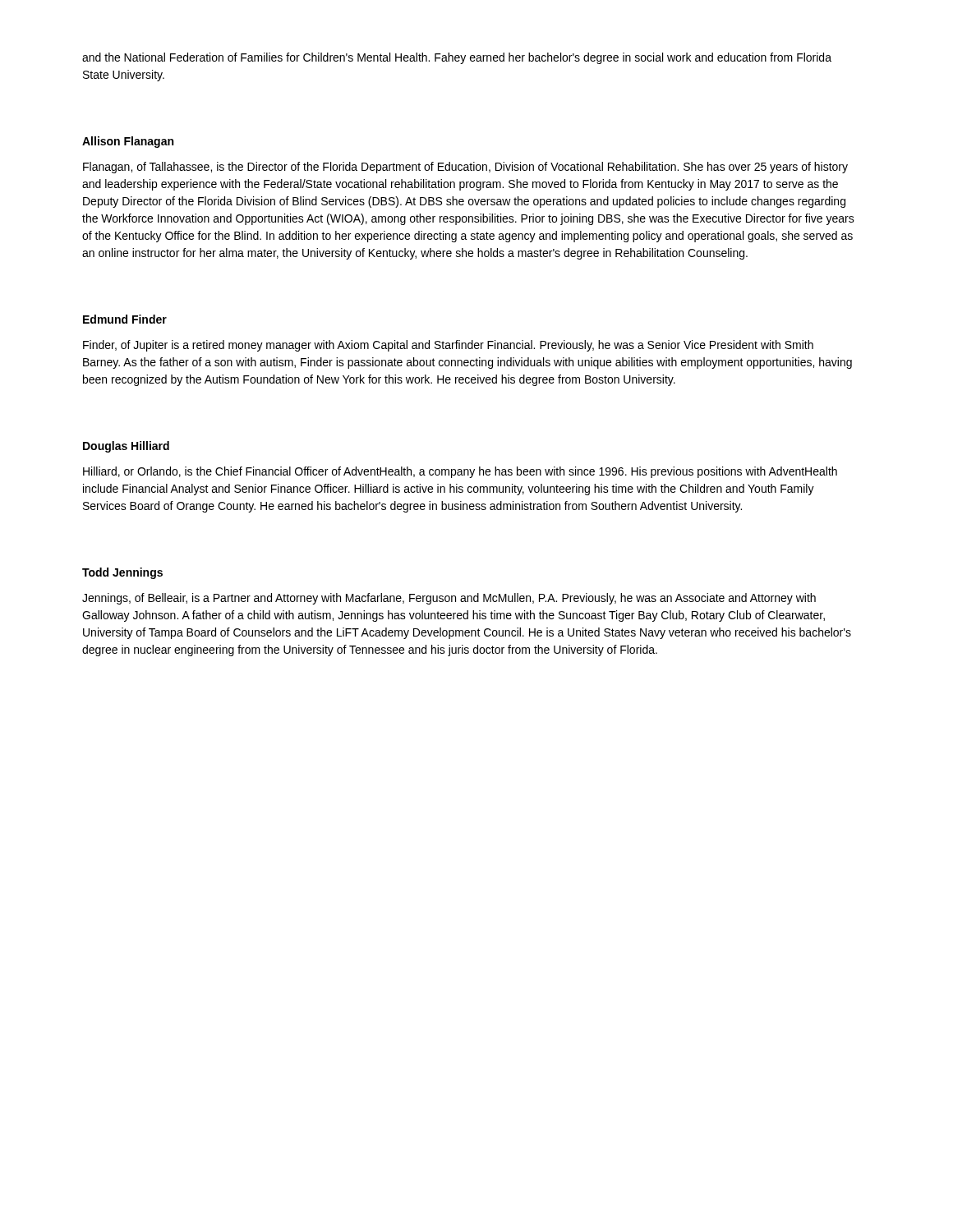Locate the block of text that opens with "and the National Federation of"

coord(457,66)
